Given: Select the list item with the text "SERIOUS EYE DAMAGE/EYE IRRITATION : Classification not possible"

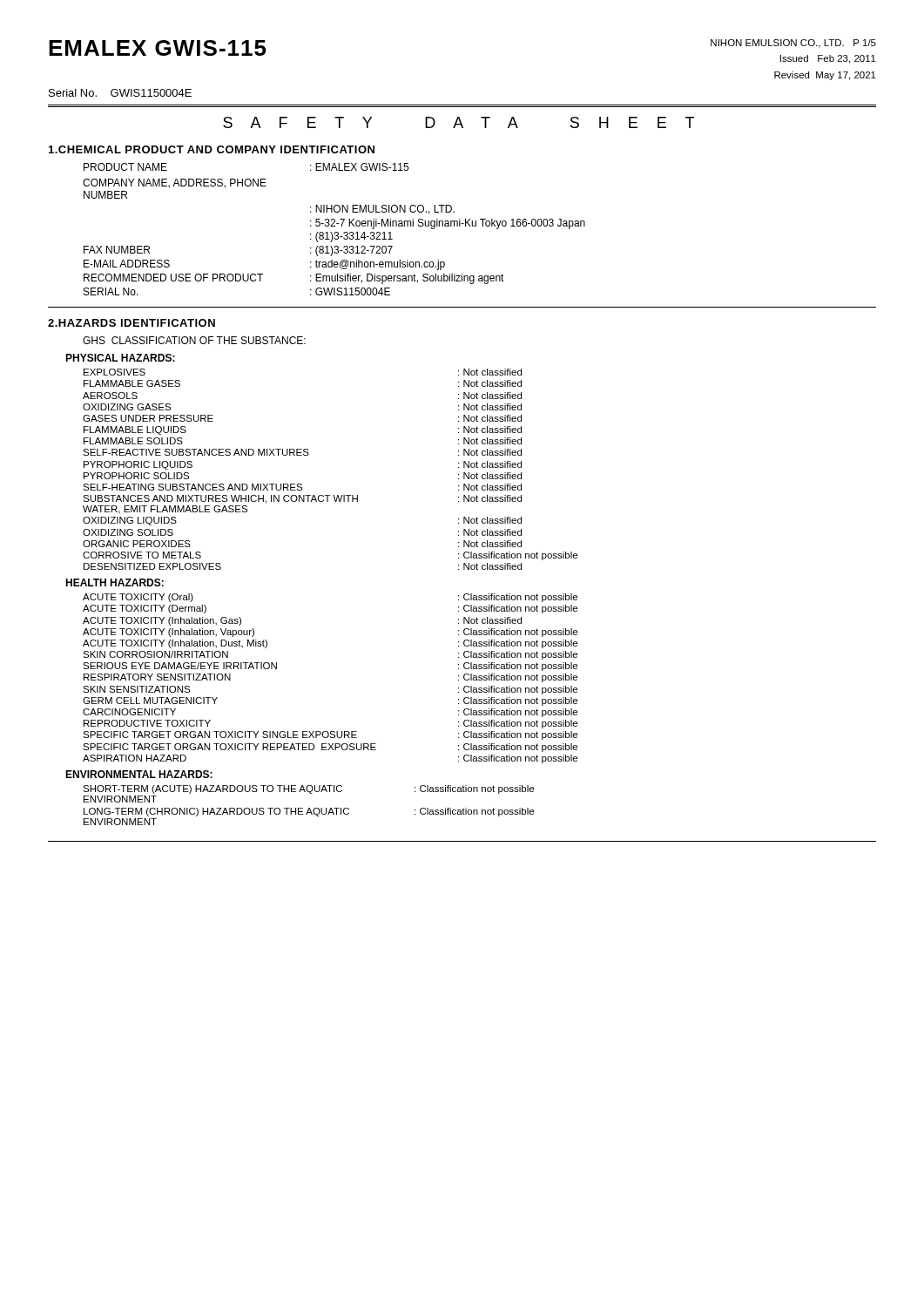Looking at the screenshot, I should point(179,667).
